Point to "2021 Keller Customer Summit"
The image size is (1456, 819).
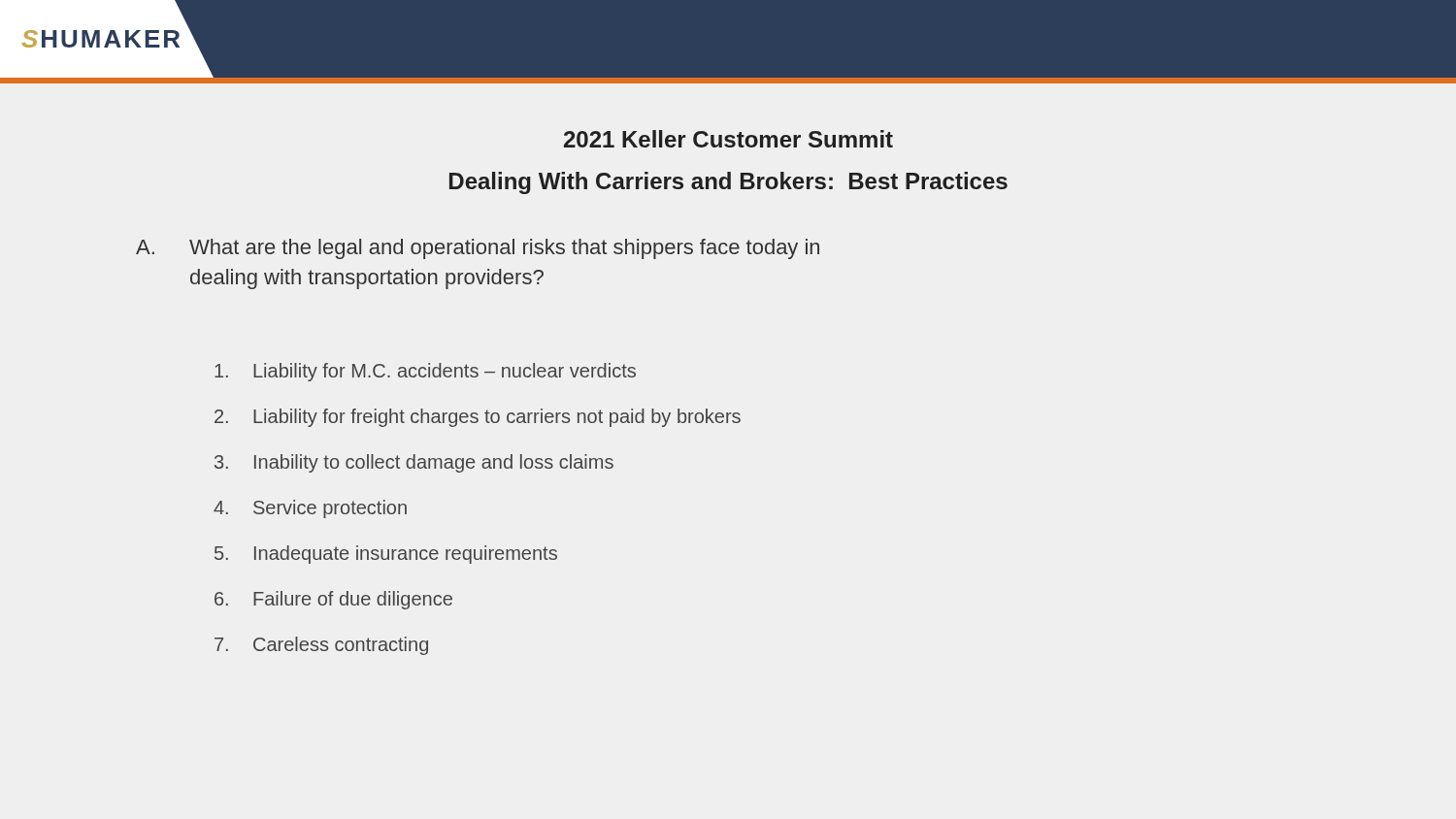pos(728,140)
